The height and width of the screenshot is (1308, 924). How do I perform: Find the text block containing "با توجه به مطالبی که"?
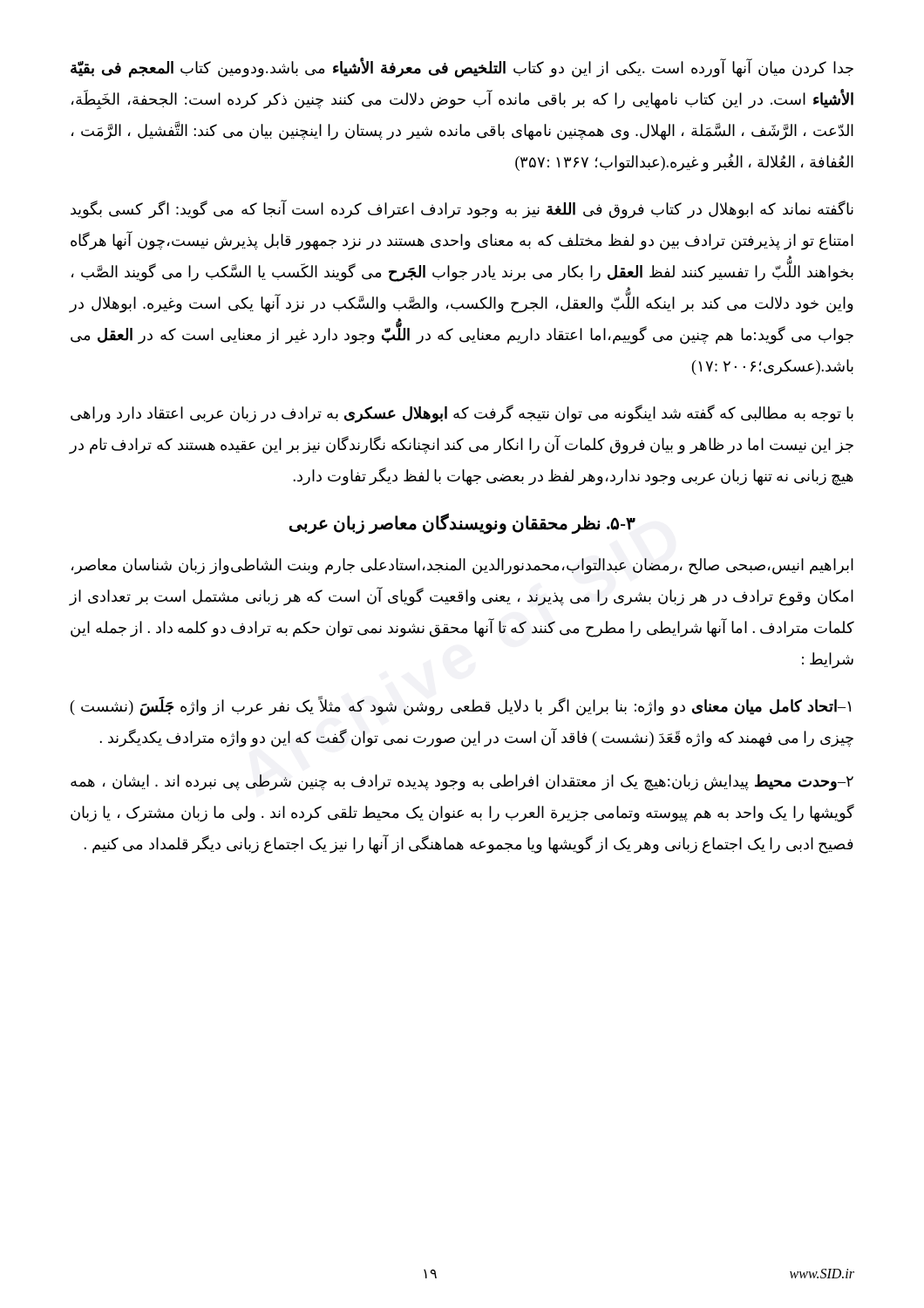462,445
